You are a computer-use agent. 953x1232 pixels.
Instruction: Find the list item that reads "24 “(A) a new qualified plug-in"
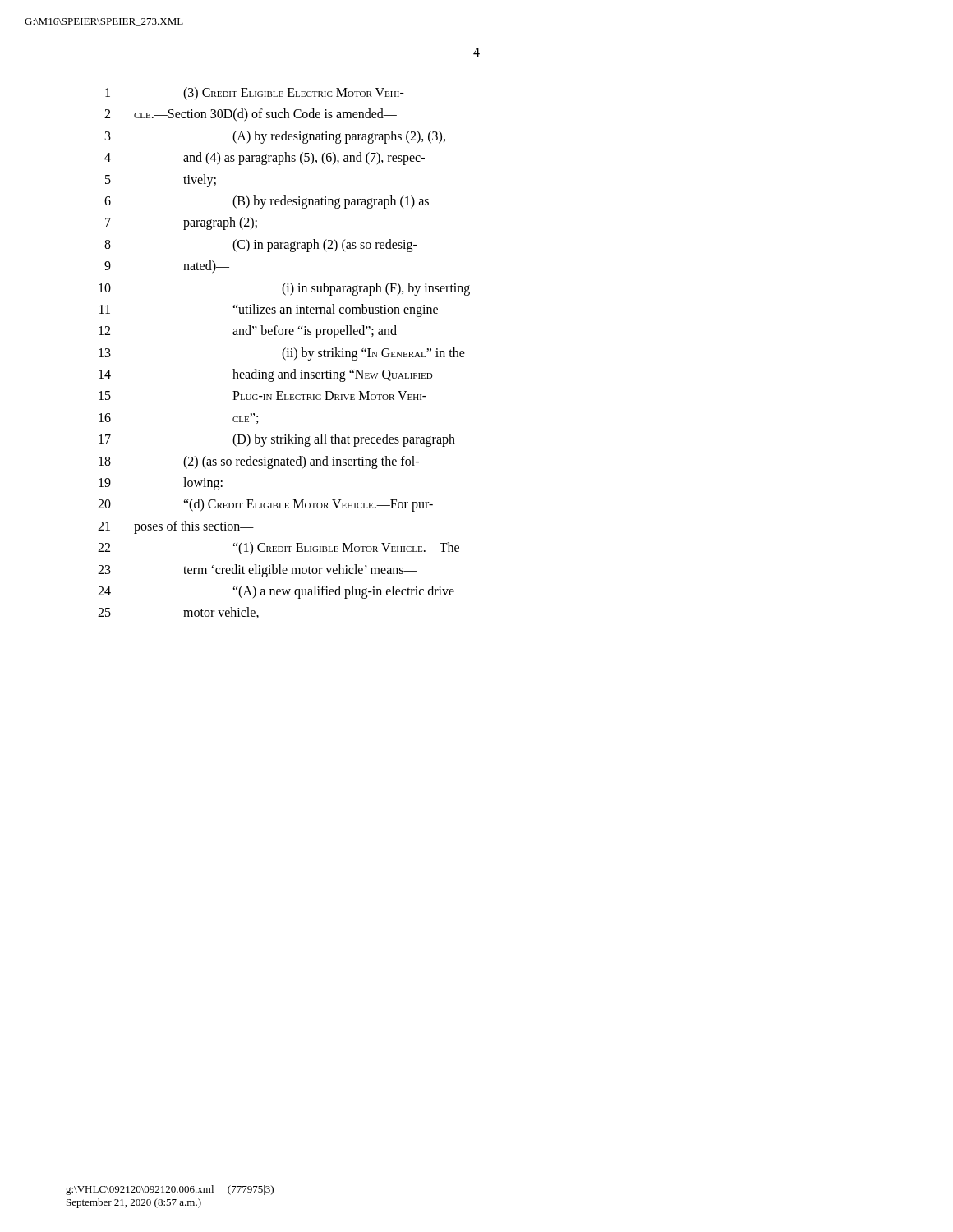tap(276, 592)
